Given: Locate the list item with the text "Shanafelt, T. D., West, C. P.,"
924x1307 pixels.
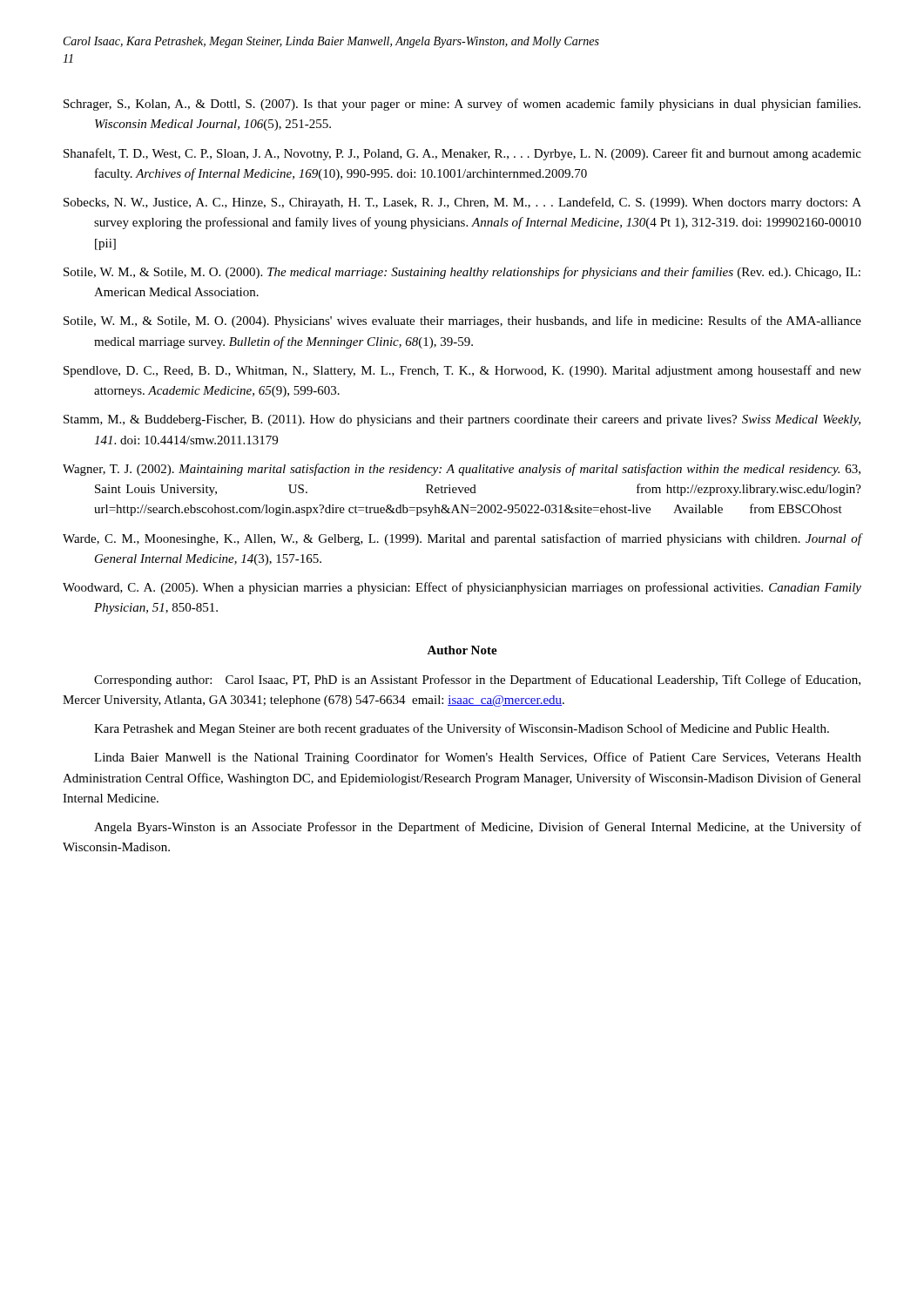Looking at the screenshot, I should coord(462,163).
